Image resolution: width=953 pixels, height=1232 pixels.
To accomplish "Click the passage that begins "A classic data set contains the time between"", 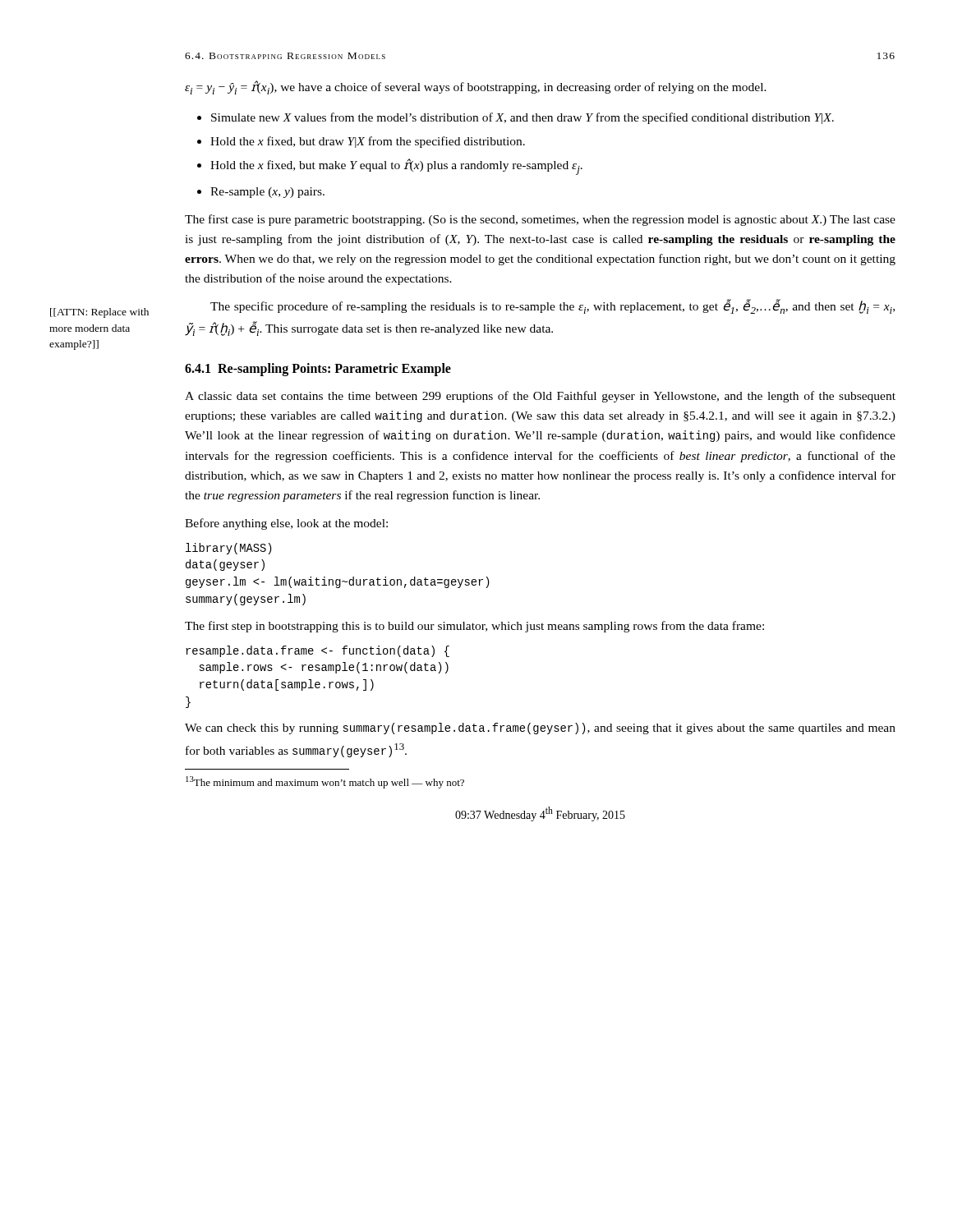I will pos(540,445).
